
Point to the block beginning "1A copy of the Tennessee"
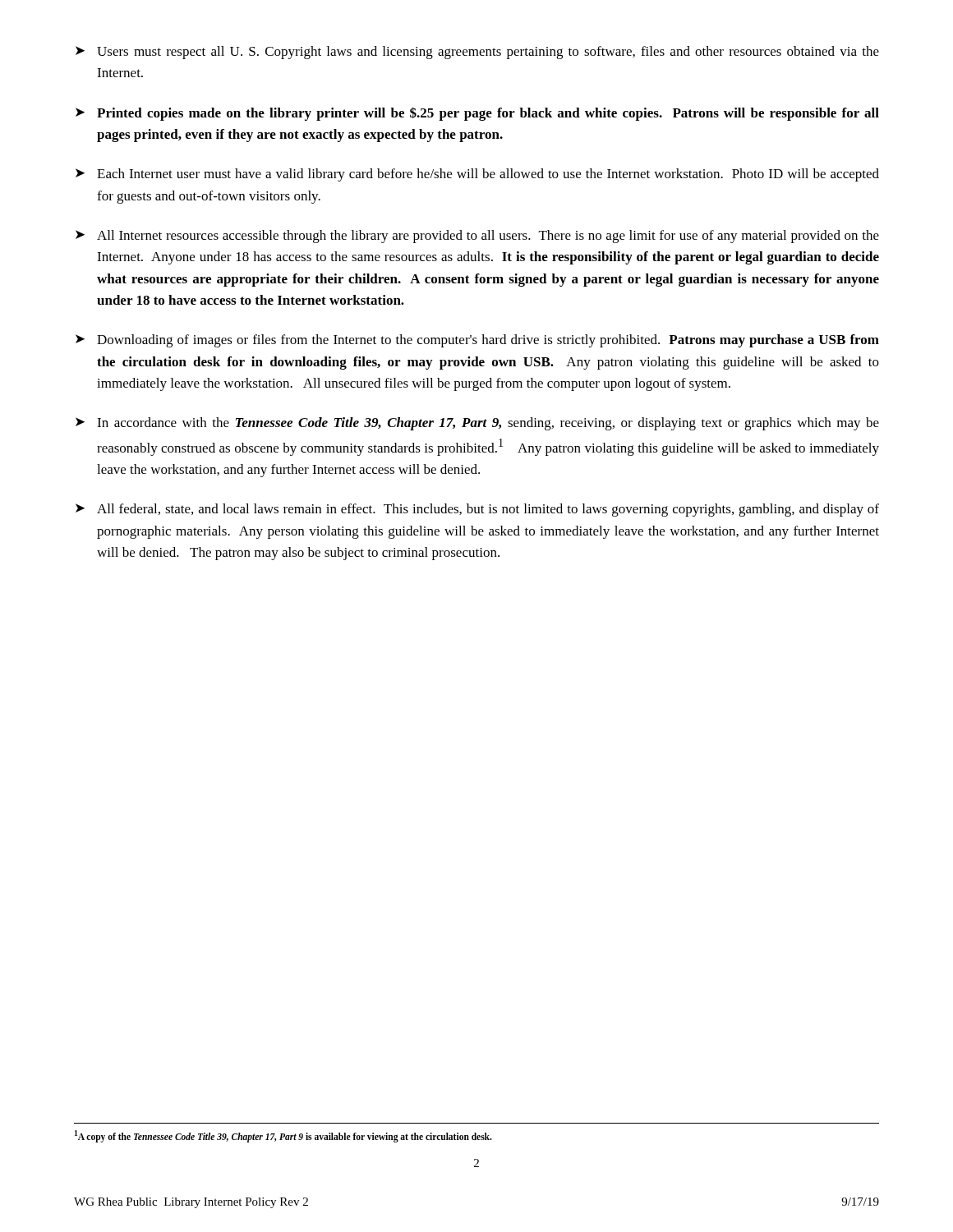coord(476,1135)
